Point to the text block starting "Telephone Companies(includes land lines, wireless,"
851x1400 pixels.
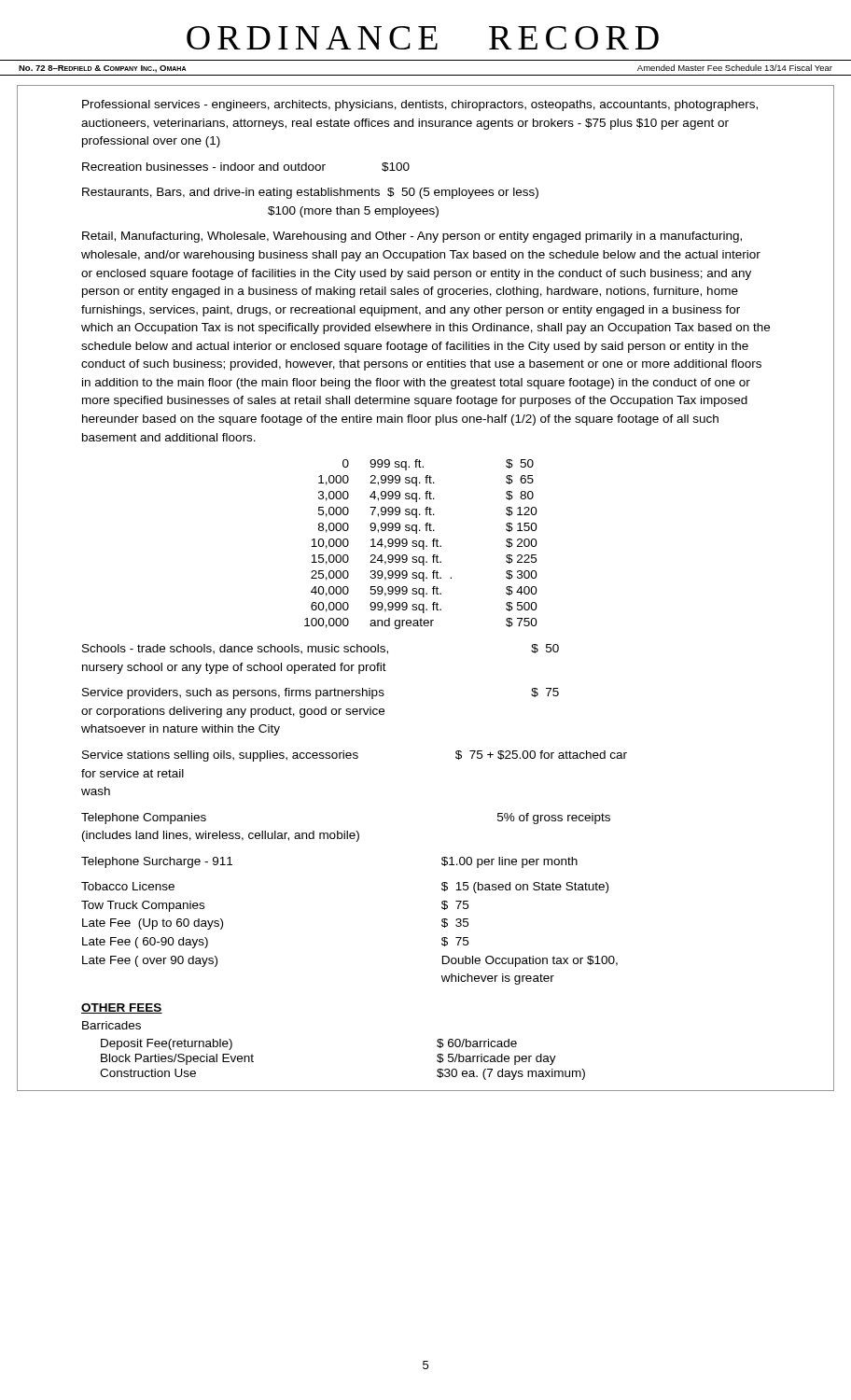coord(346,827)
